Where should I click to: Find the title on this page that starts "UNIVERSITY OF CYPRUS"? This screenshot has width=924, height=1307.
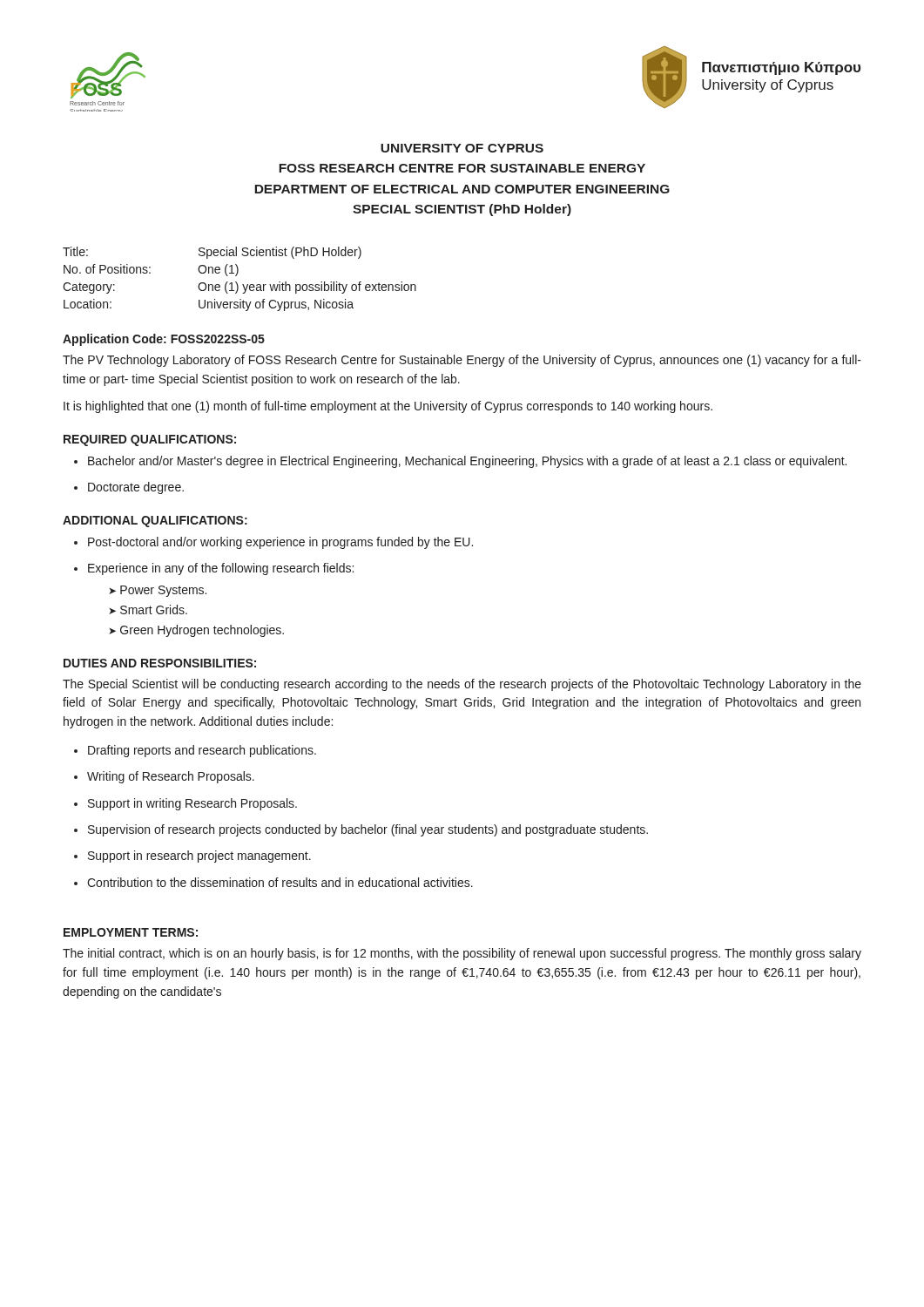(462, 178)
